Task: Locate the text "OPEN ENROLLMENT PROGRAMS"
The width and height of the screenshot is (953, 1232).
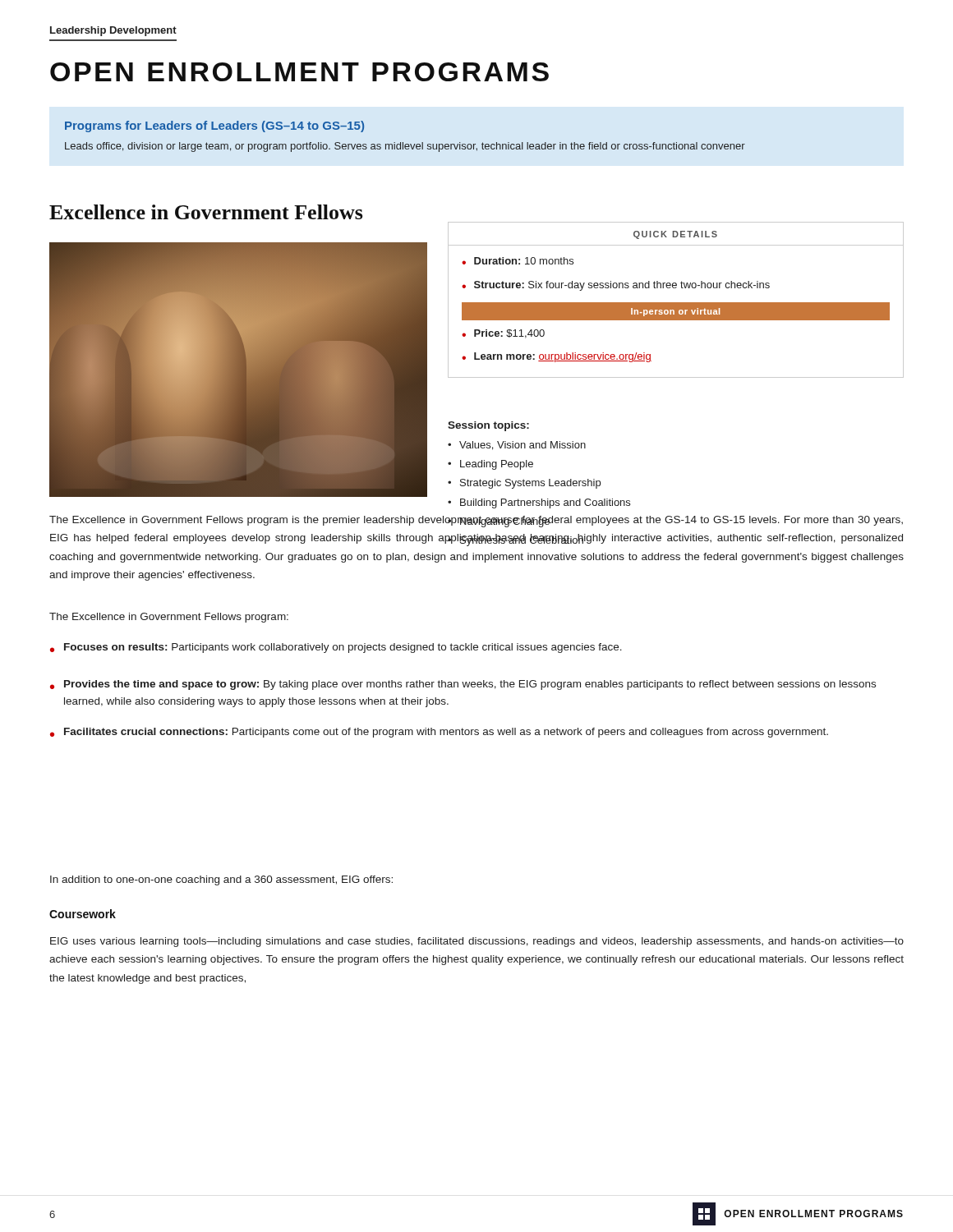Action: (x=476, y=72)
